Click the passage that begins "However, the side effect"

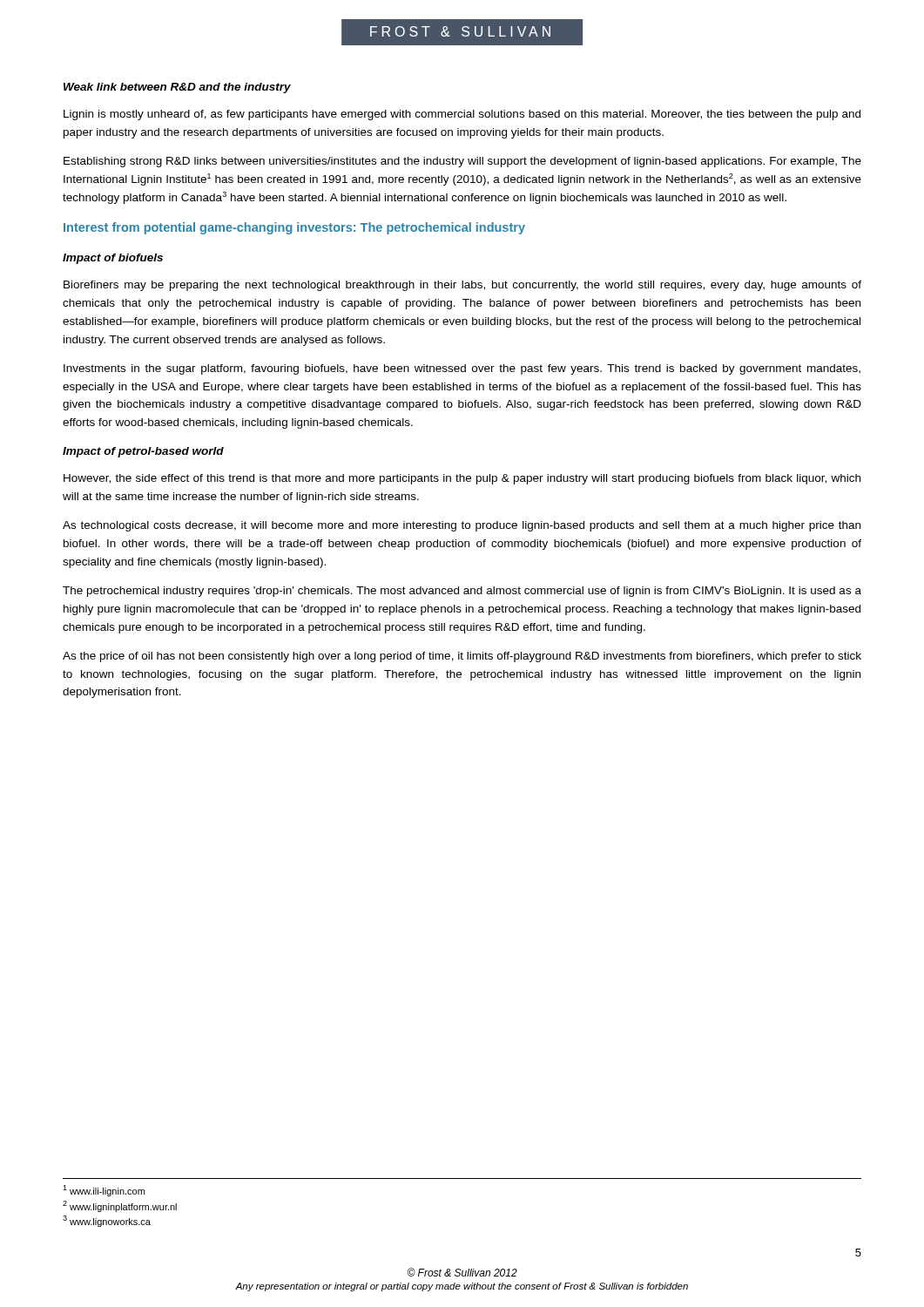coord(462,488)
